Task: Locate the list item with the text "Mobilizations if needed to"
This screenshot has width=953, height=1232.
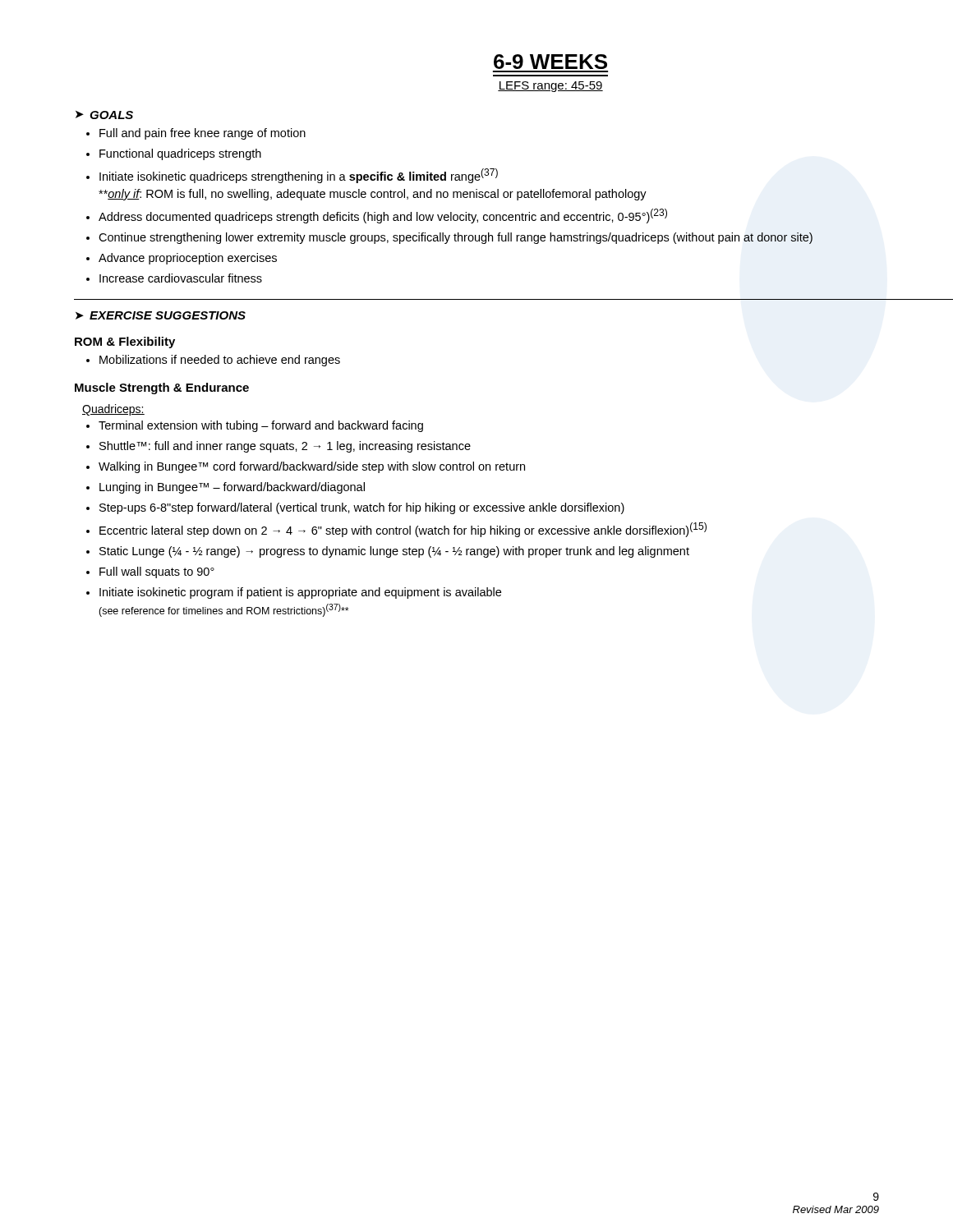Action: (x=219, y=360)
